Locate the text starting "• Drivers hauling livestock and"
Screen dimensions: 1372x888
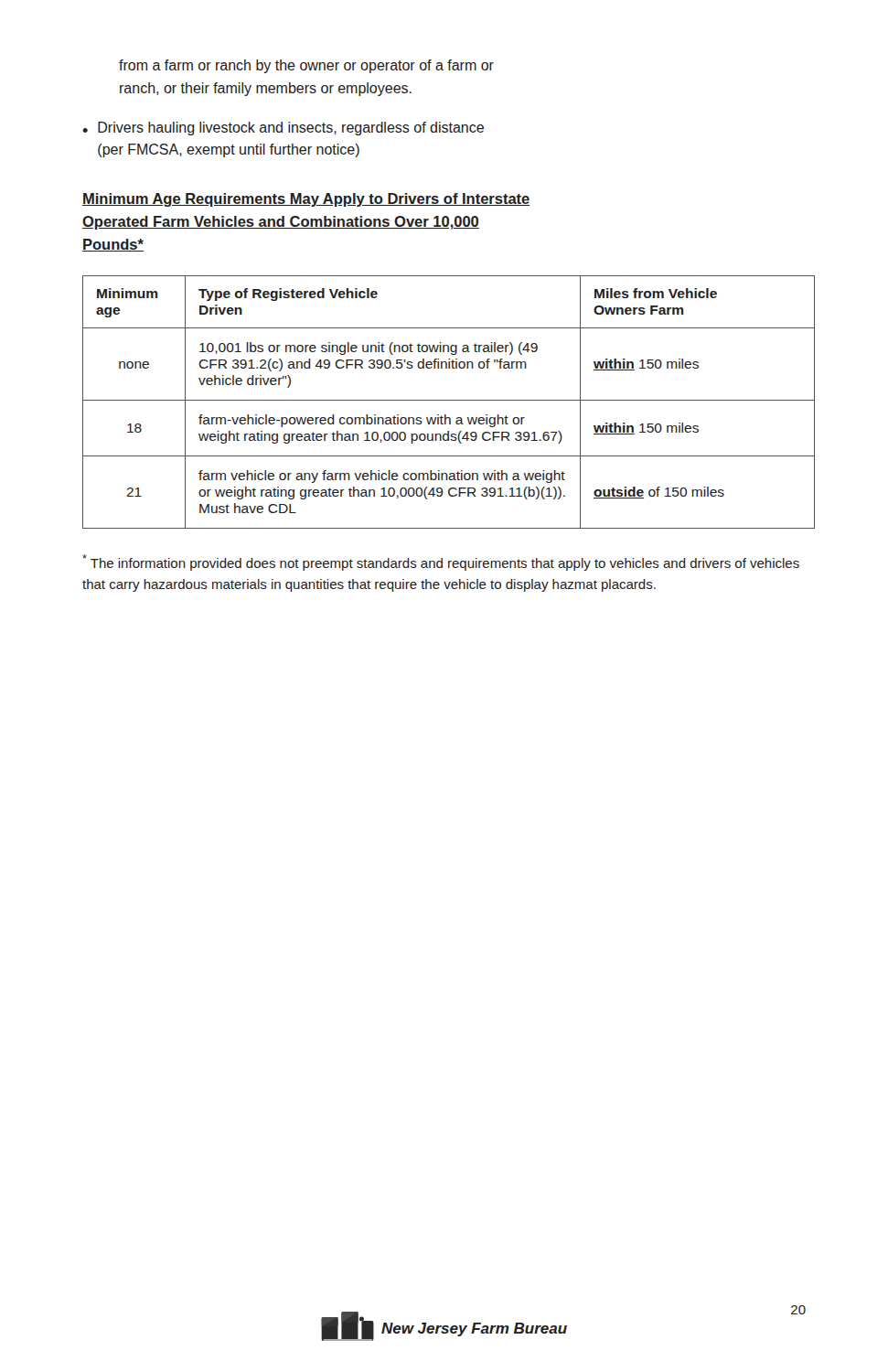(x=283, y=139)
